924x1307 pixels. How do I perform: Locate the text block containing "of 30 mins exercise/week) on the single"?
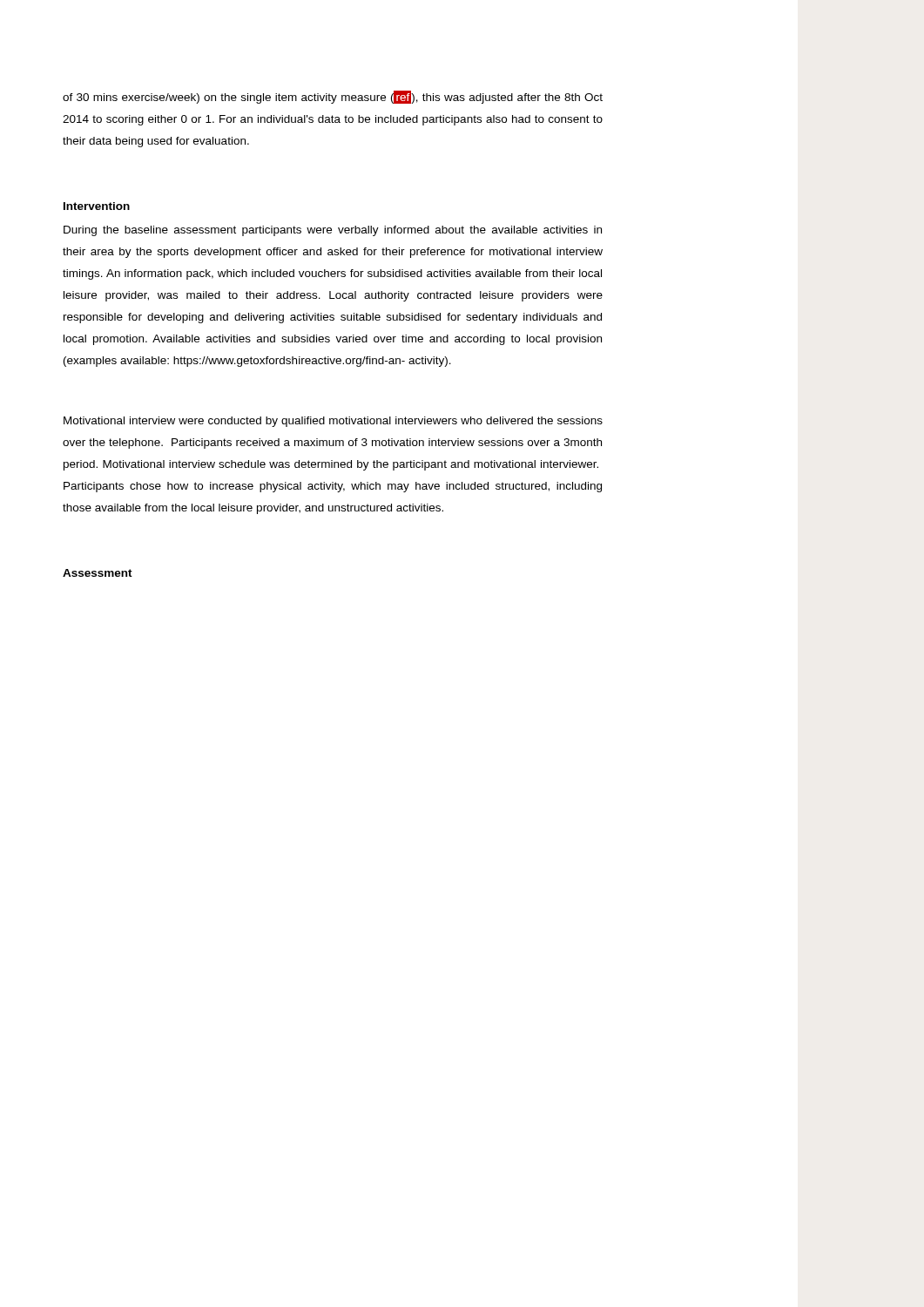(x=333, y=119)
